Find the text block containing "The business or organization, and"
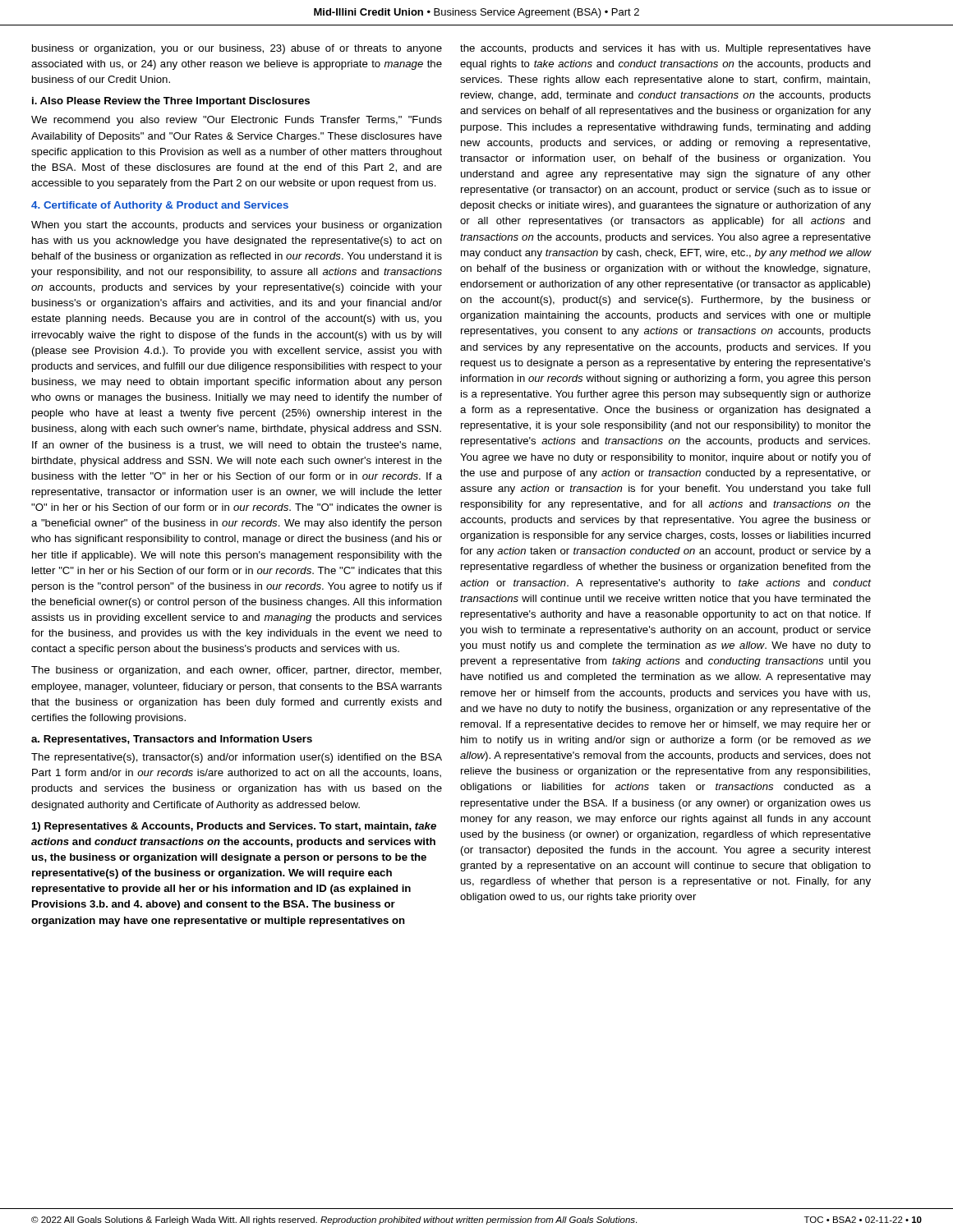The height and width of the screenshot is (1232, 953). pyautogui.click(x=237, y=694)
